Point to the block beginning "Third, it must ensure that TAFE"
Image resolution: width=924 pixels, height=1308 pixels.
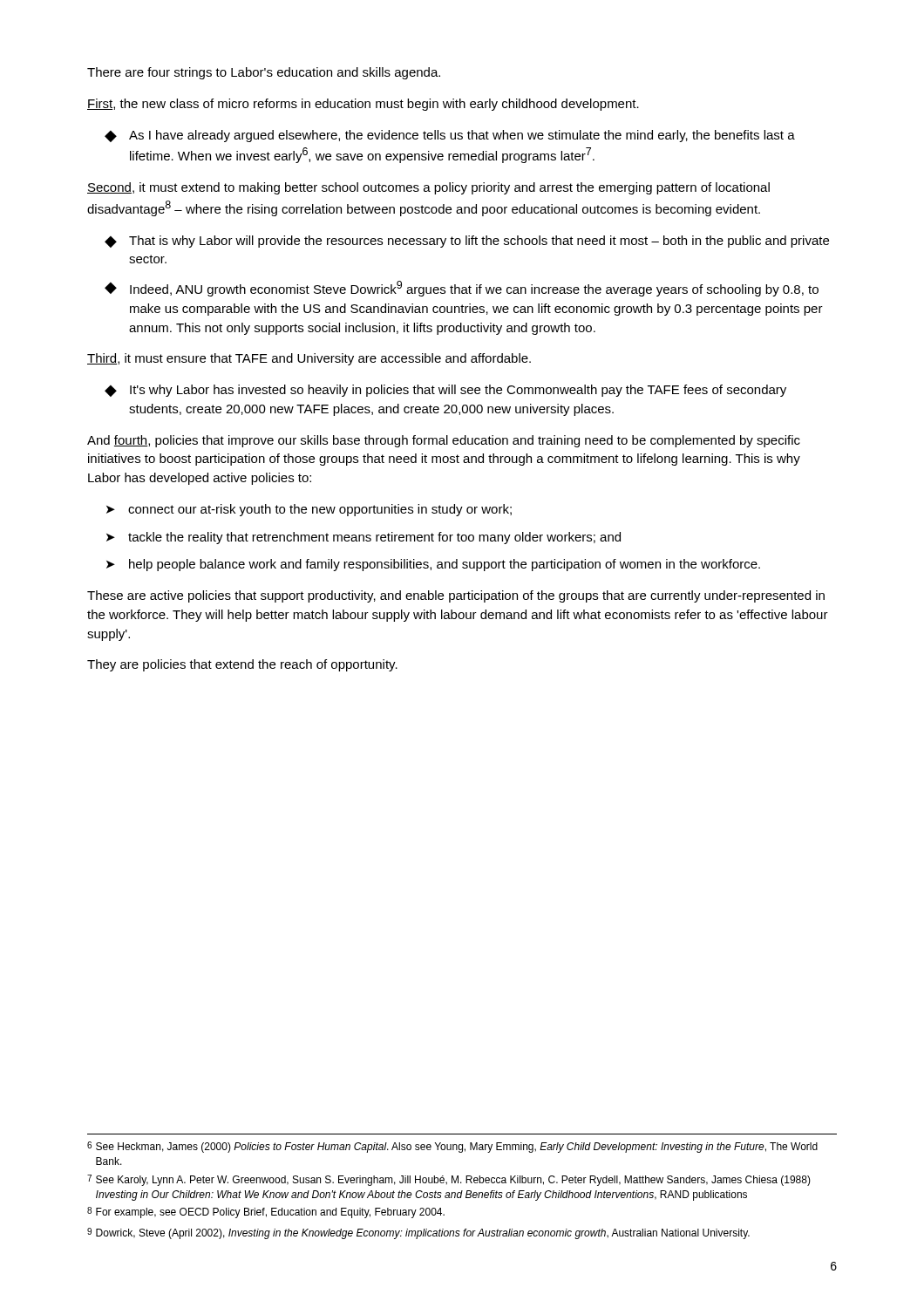tap(310, 358)
